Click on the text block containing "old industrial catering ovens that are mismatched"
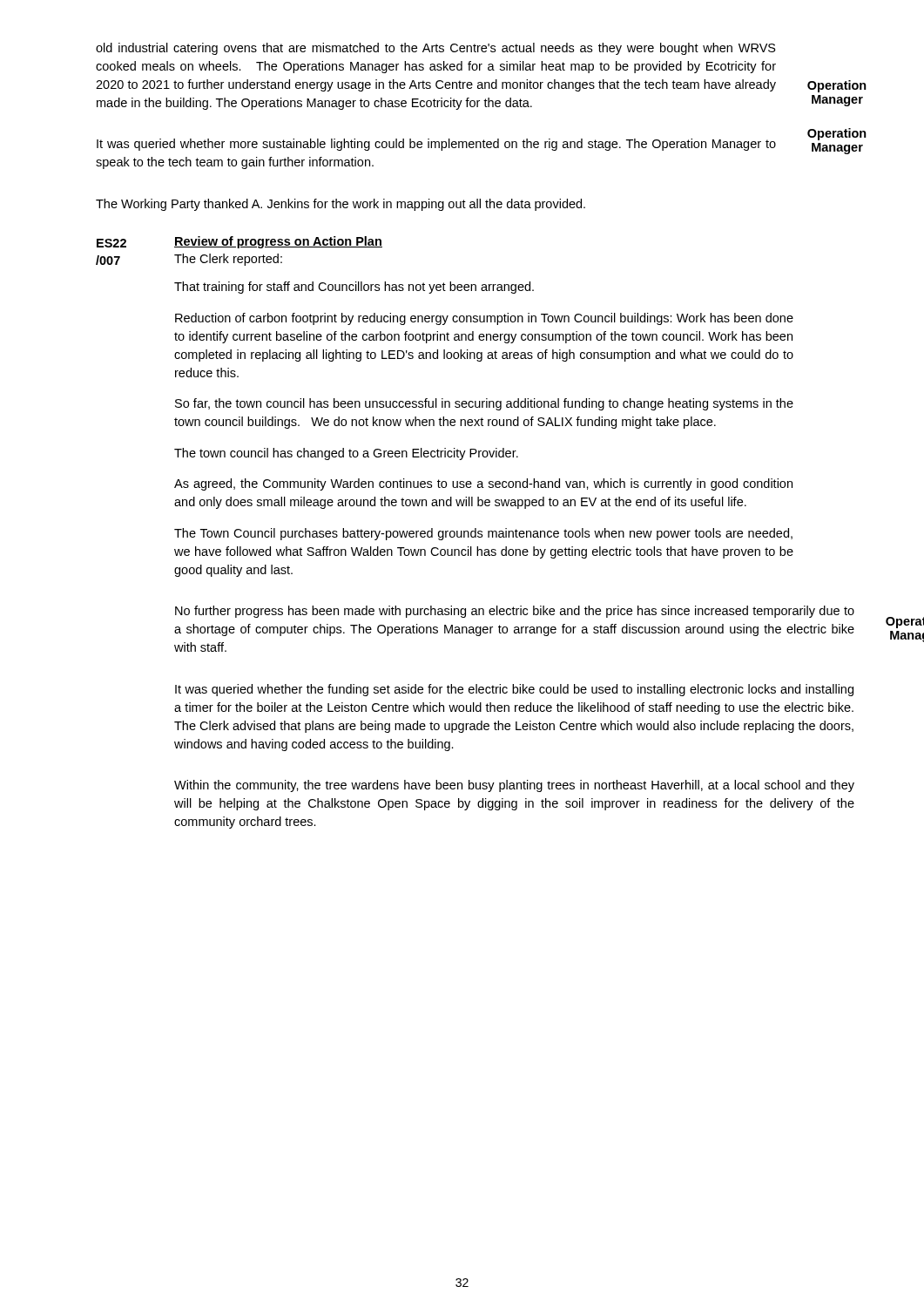 coord(436,75)
